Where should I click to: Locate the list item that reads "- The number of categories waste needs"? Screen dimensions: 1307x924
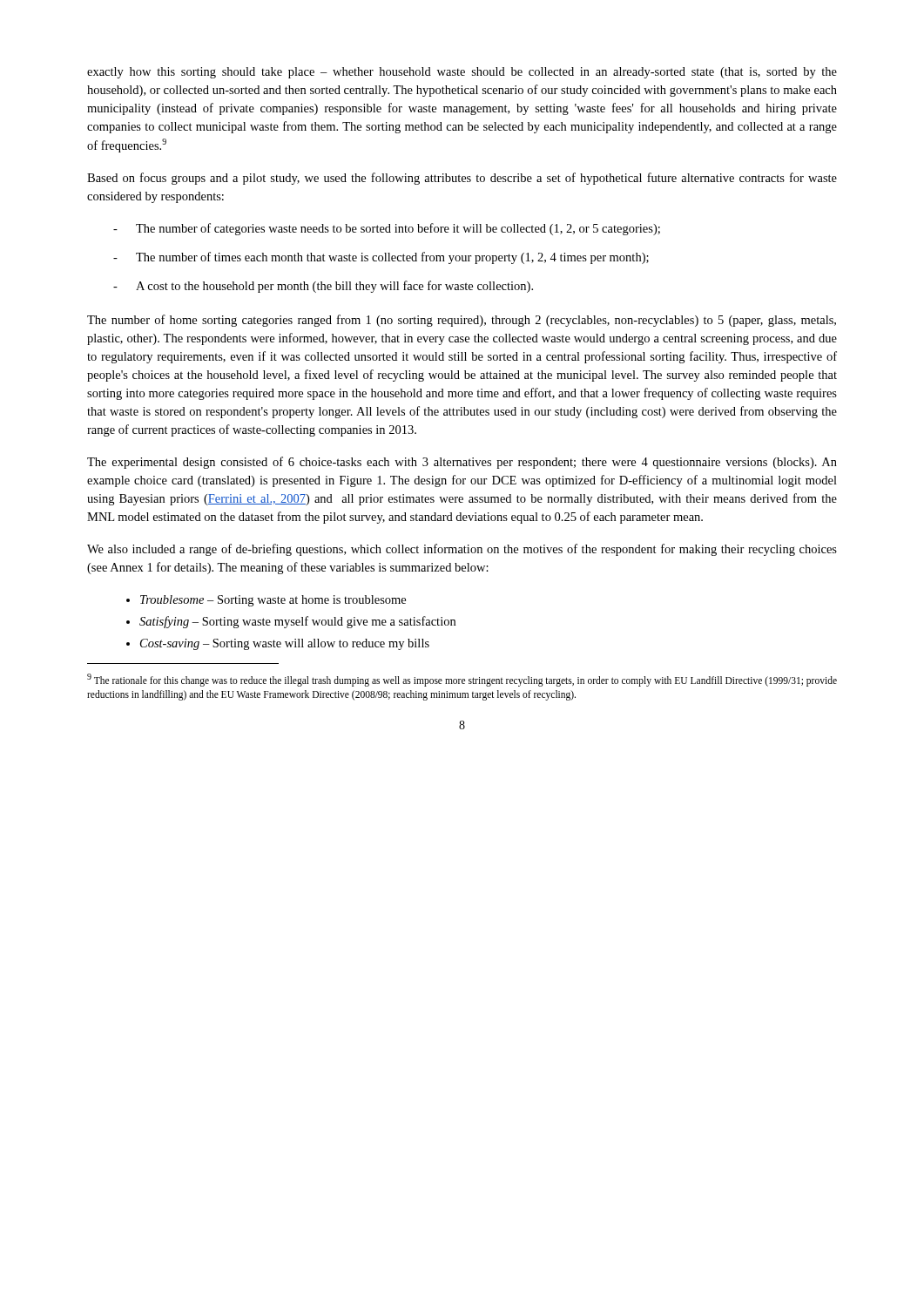click(475, 229)
